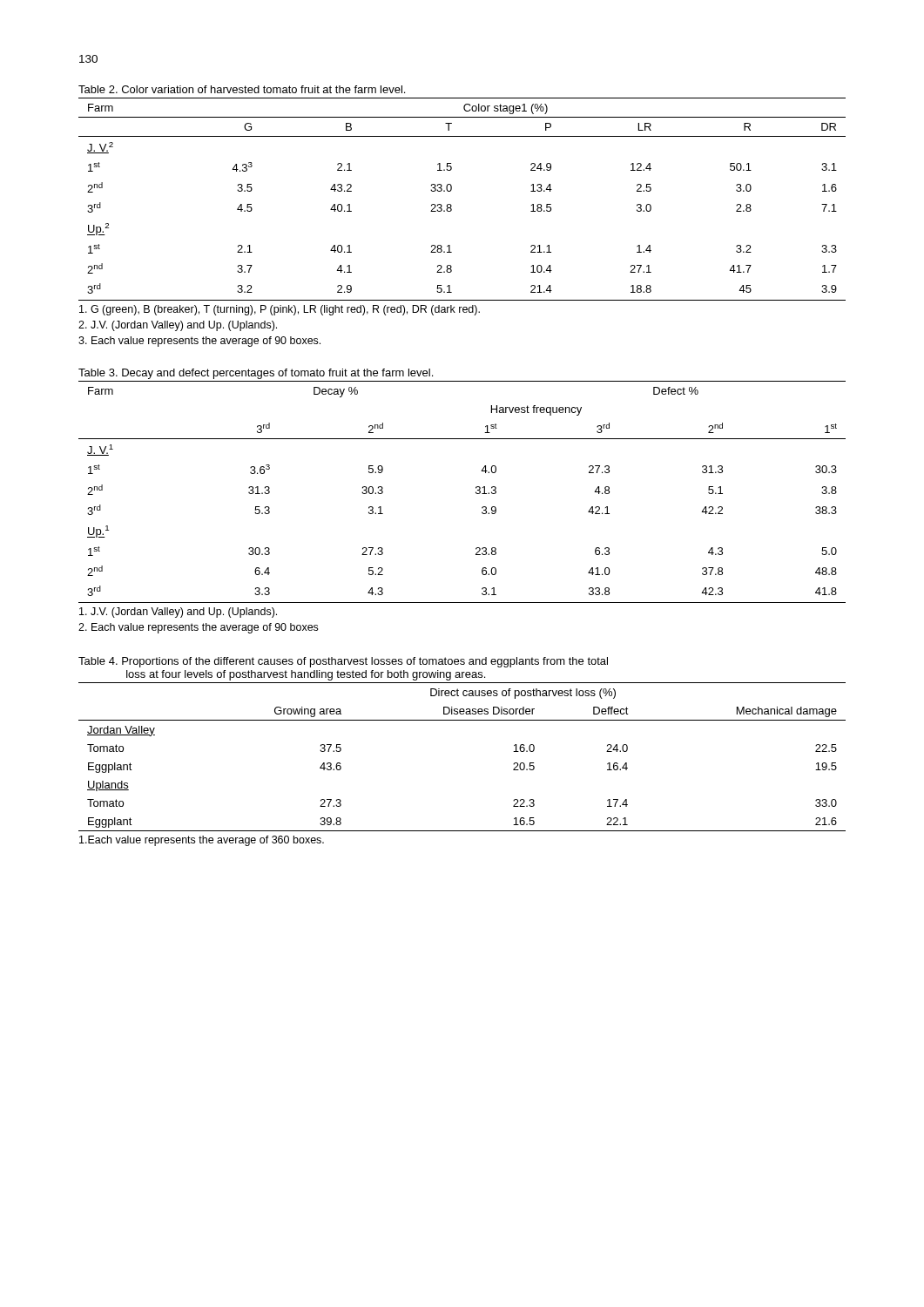
Task: Select the caption that says "Table 3. Decay and"
Action: click(256, 372)
